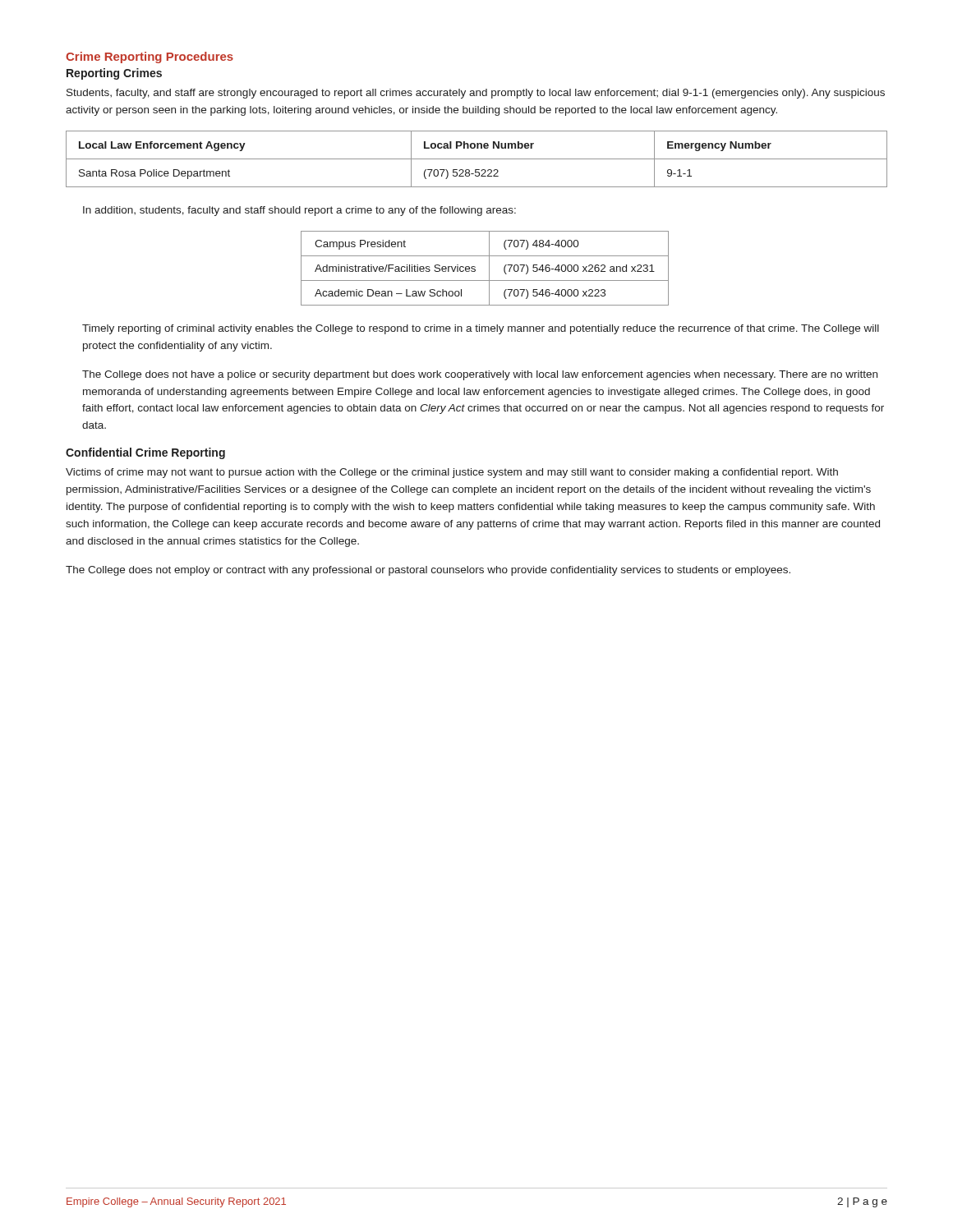
Task: Locate the section header containing "Confidential Crime Reporting"
Action: (x=145, y=453)
